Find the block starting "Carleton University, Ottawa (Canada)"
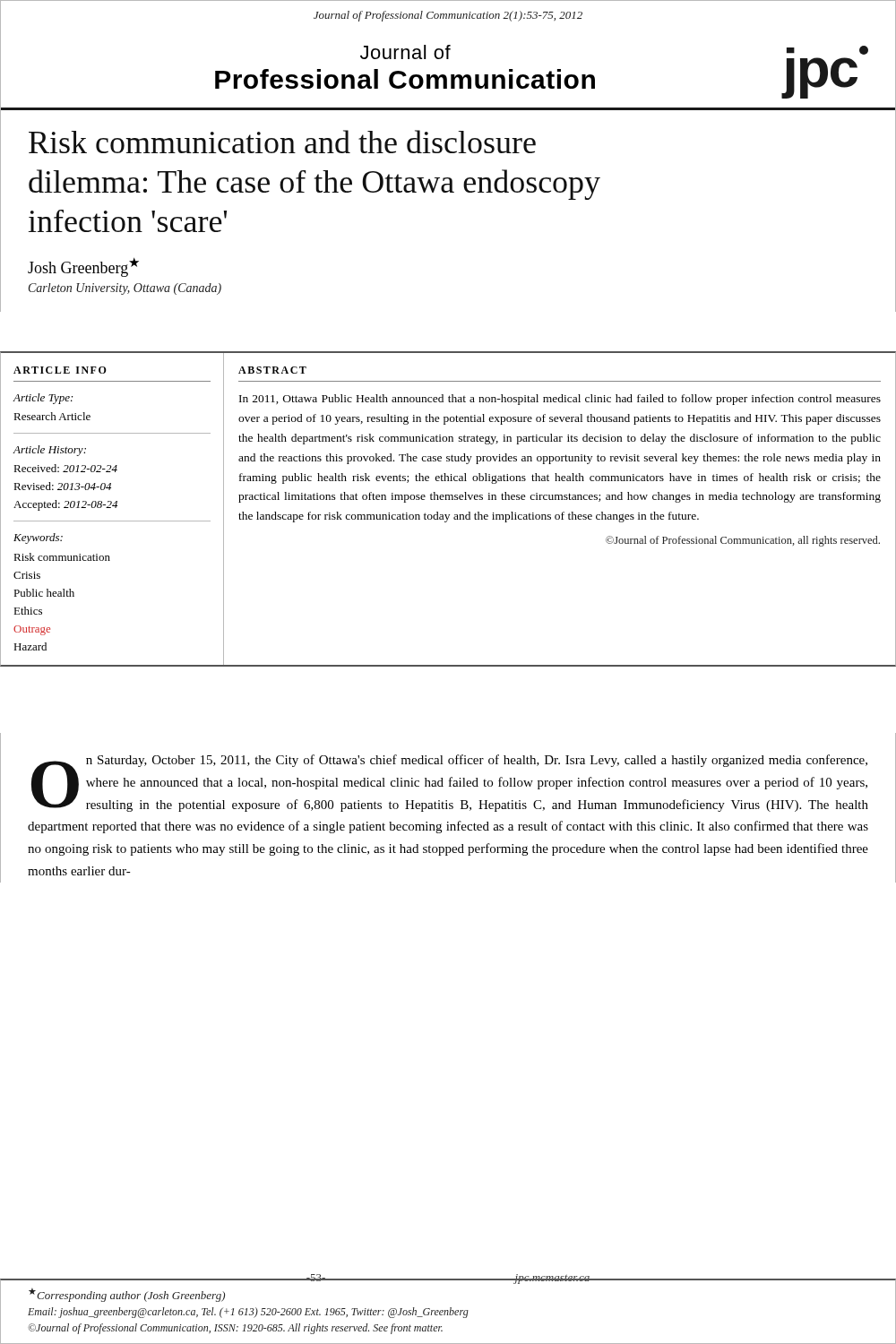The image size is (896, 1344). click(x=125, y=288)
